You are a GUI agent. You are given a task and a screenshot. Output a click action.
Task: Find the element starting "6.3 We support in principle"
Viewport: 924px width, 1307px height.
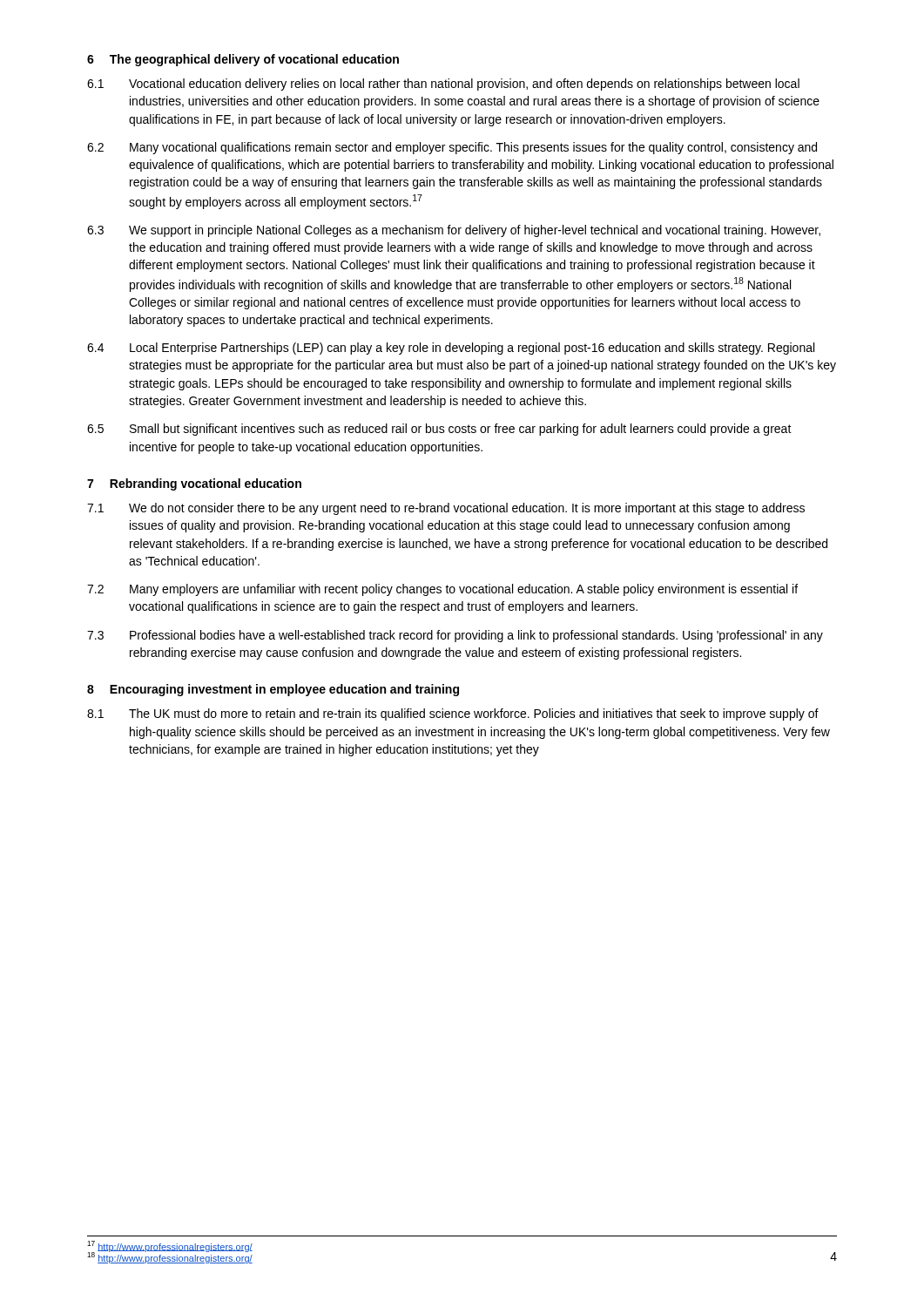tap(462, 275)
